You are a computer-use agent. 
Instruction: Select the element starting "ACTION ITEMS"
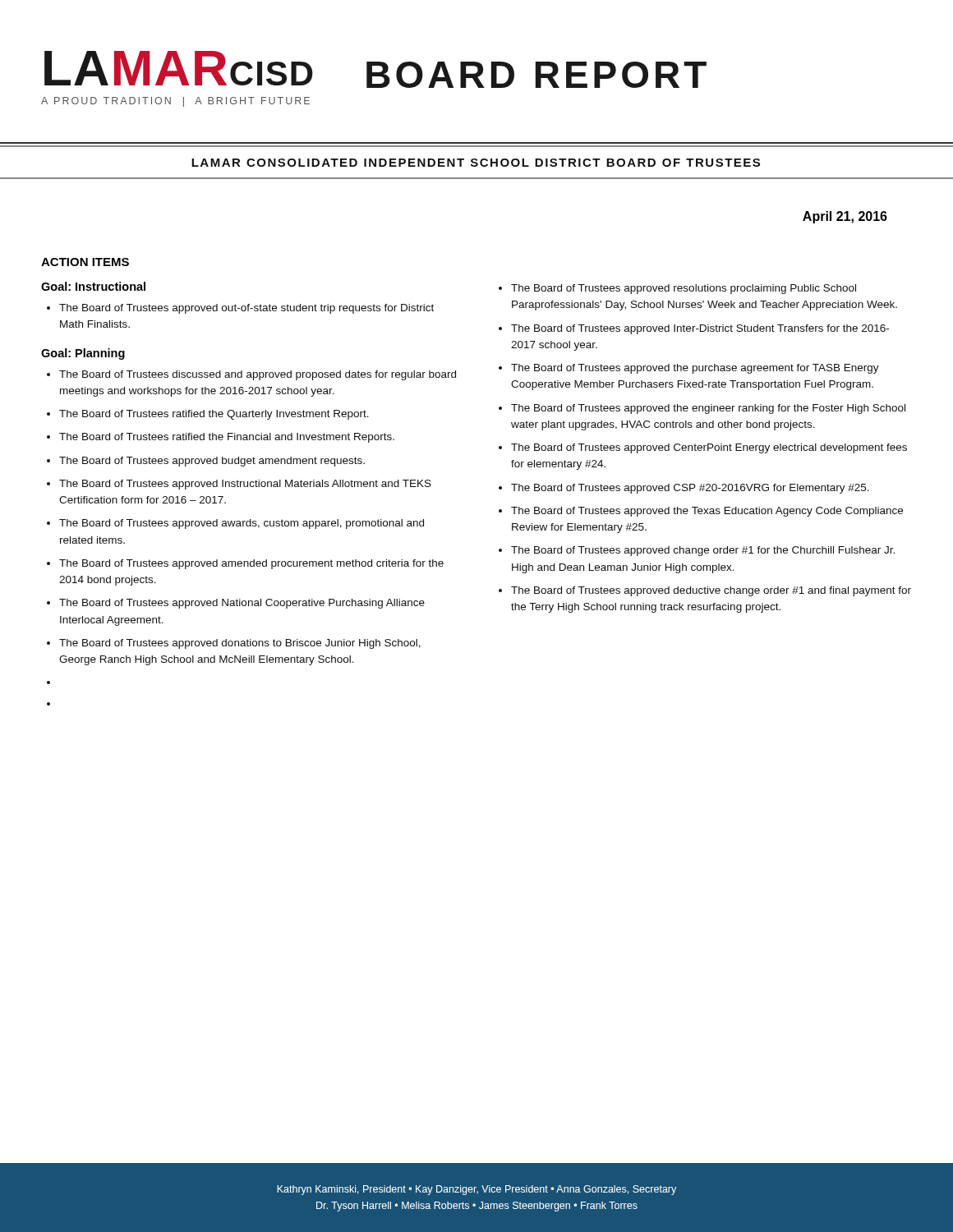[85, 262]
